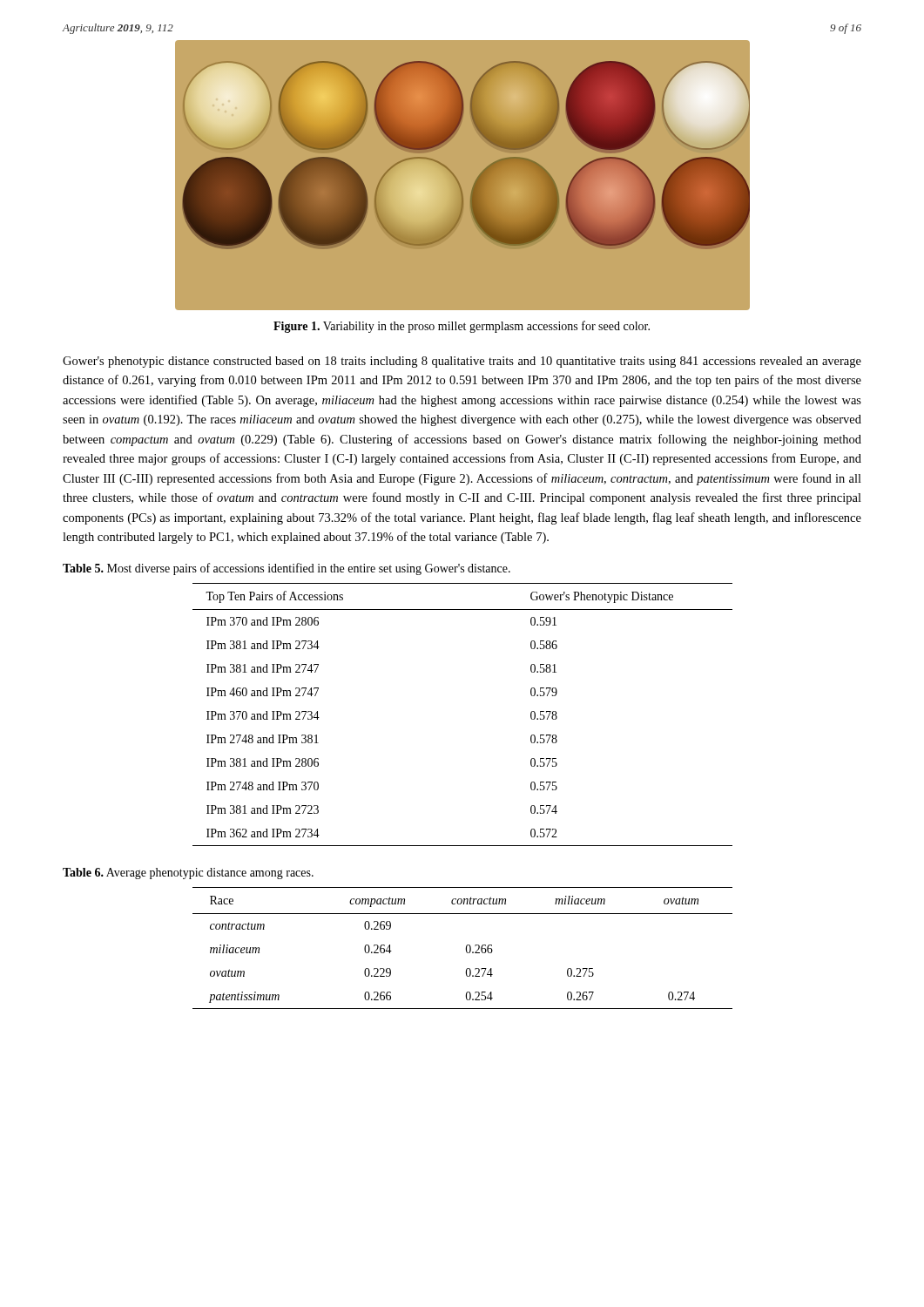Navigate to the text starting "Table 6. Average phenotypic distance among"
The image size is (924, 1307).
tap(188, 872)
